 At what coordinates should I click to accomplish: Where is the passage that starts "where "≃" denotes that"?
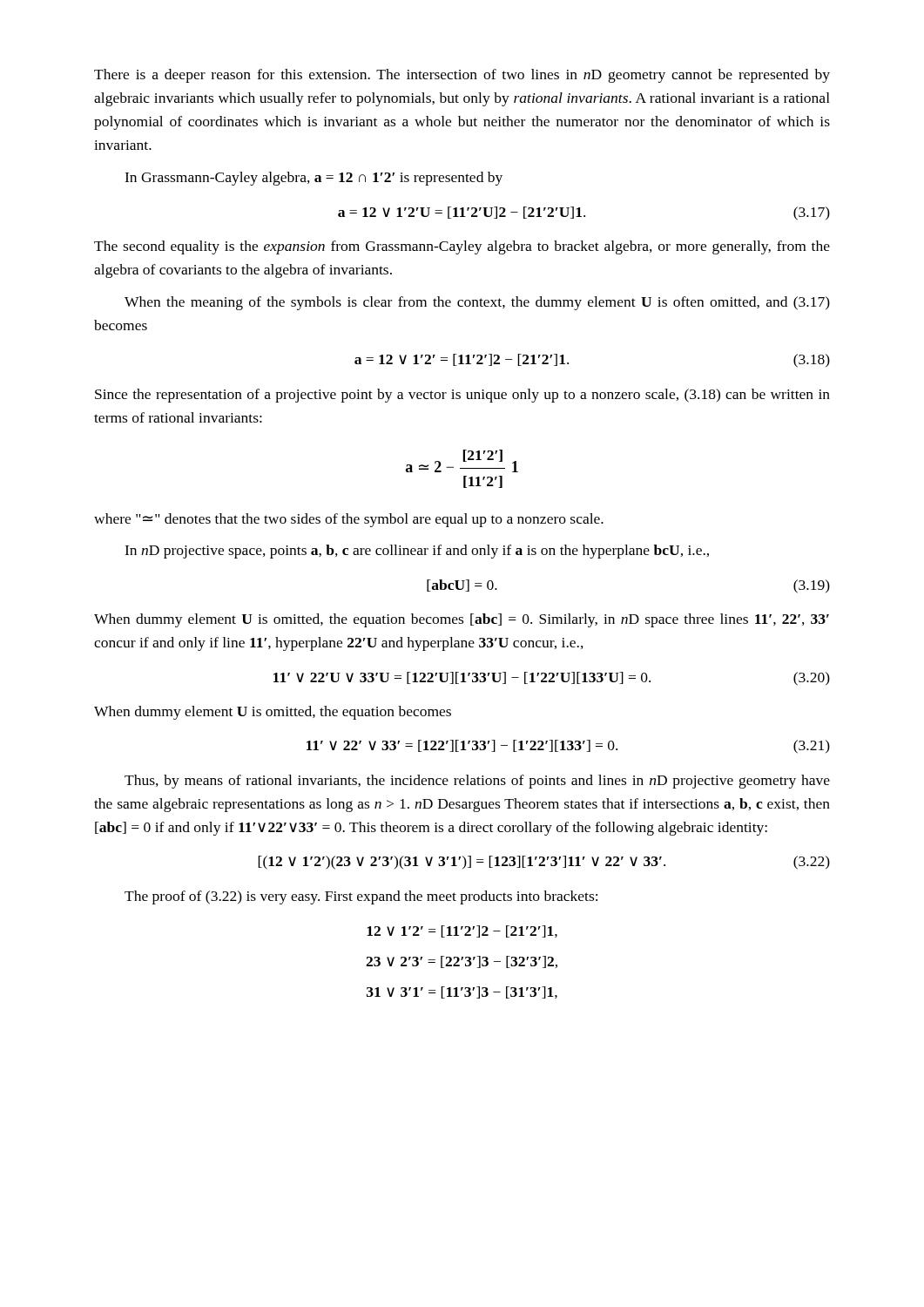click(x=462, y=519)
